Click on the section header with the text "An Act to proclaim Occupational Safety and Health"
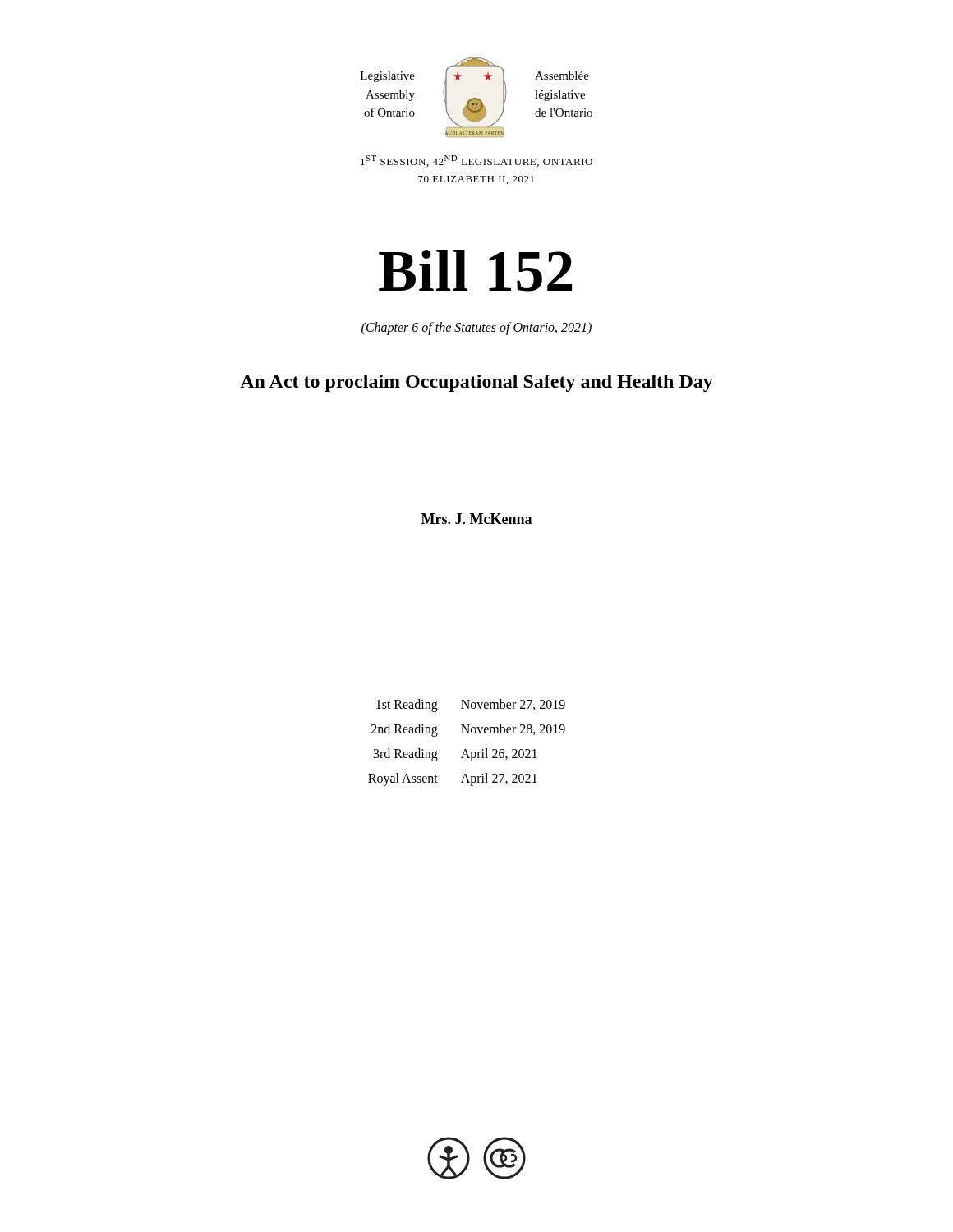 476,381
